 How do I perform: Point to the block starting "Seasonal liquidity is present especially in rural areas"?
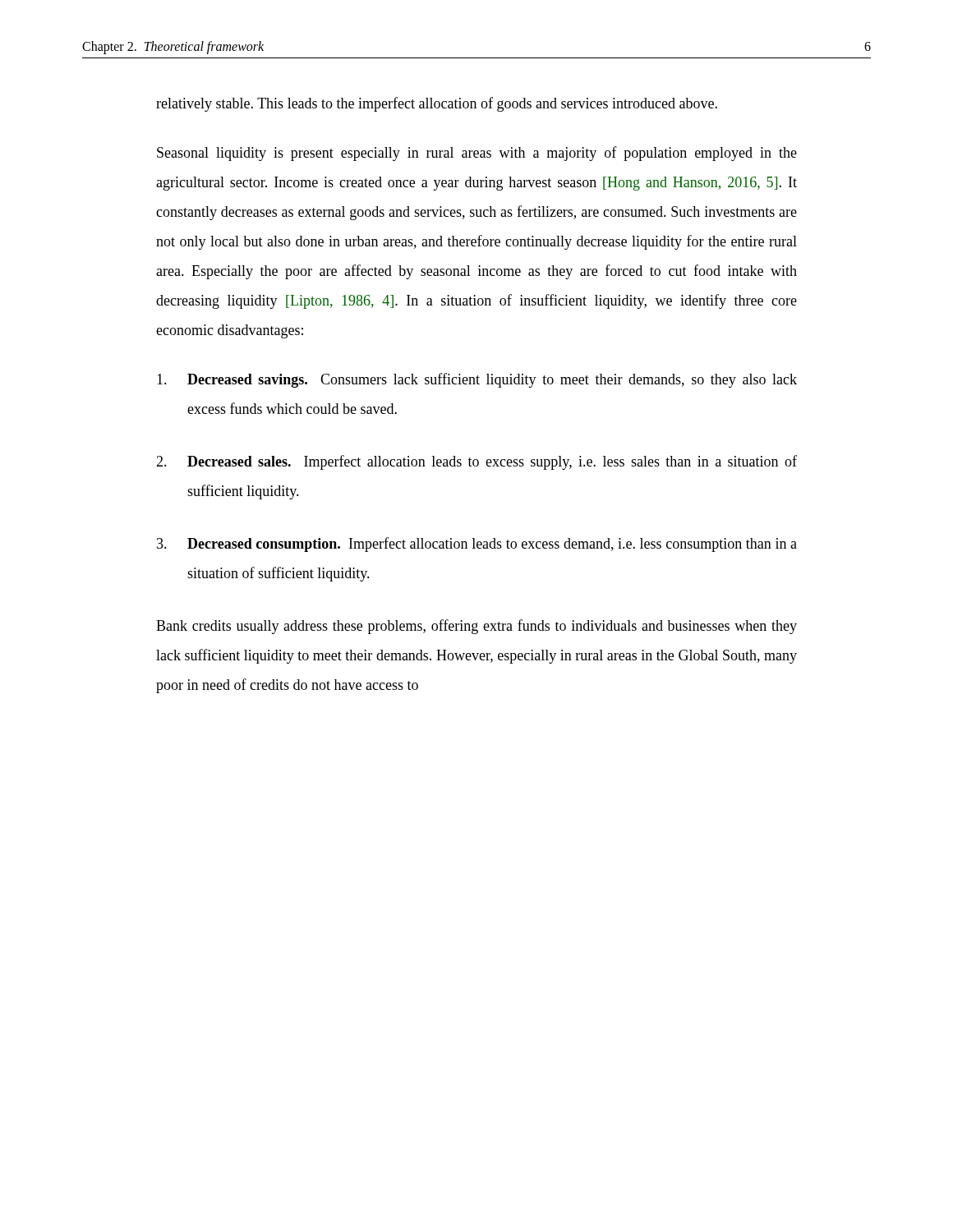click(476, 241)
